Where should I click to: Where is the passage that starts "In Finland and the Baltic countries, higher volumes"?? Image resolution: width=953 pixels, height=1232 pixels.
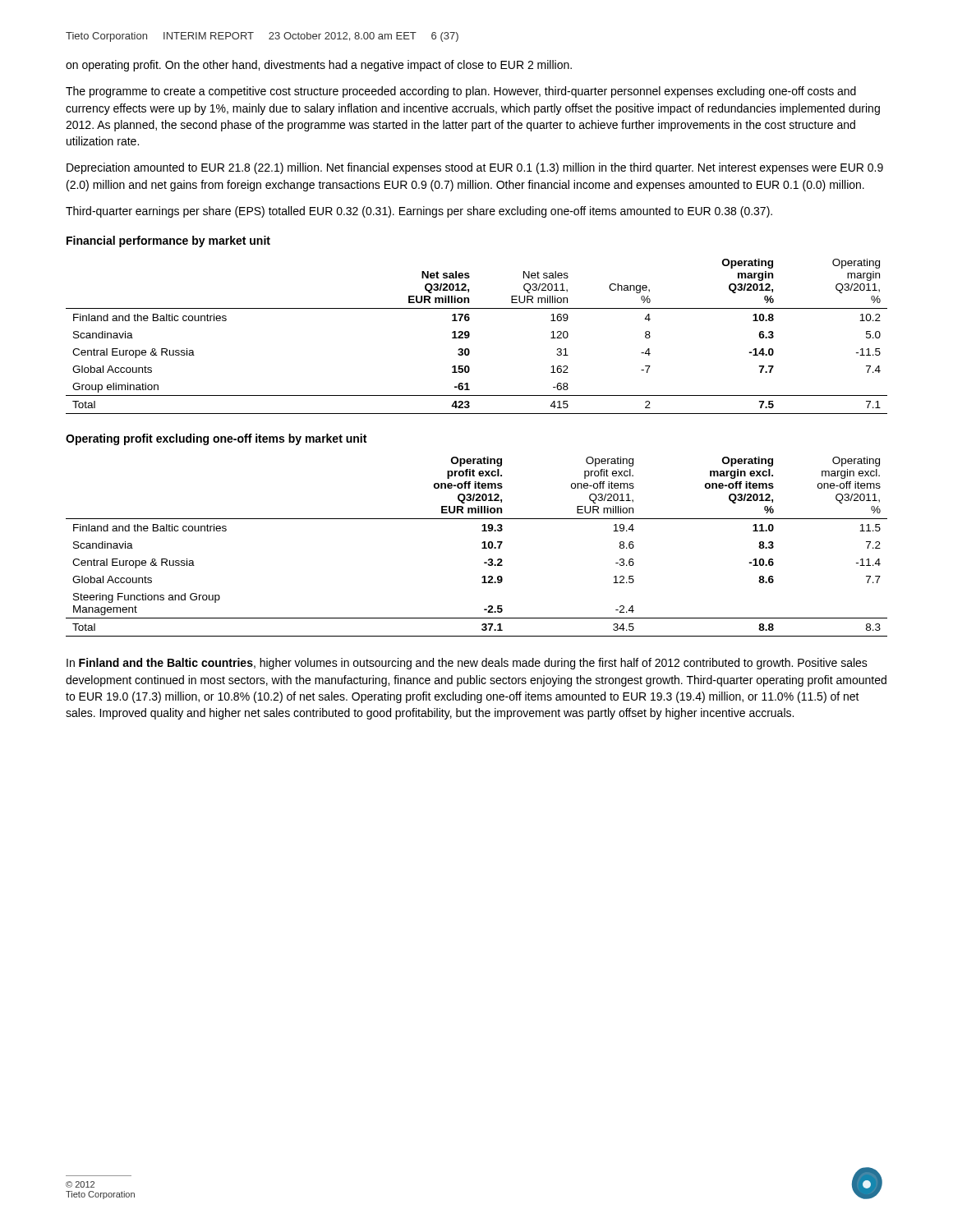476,688
